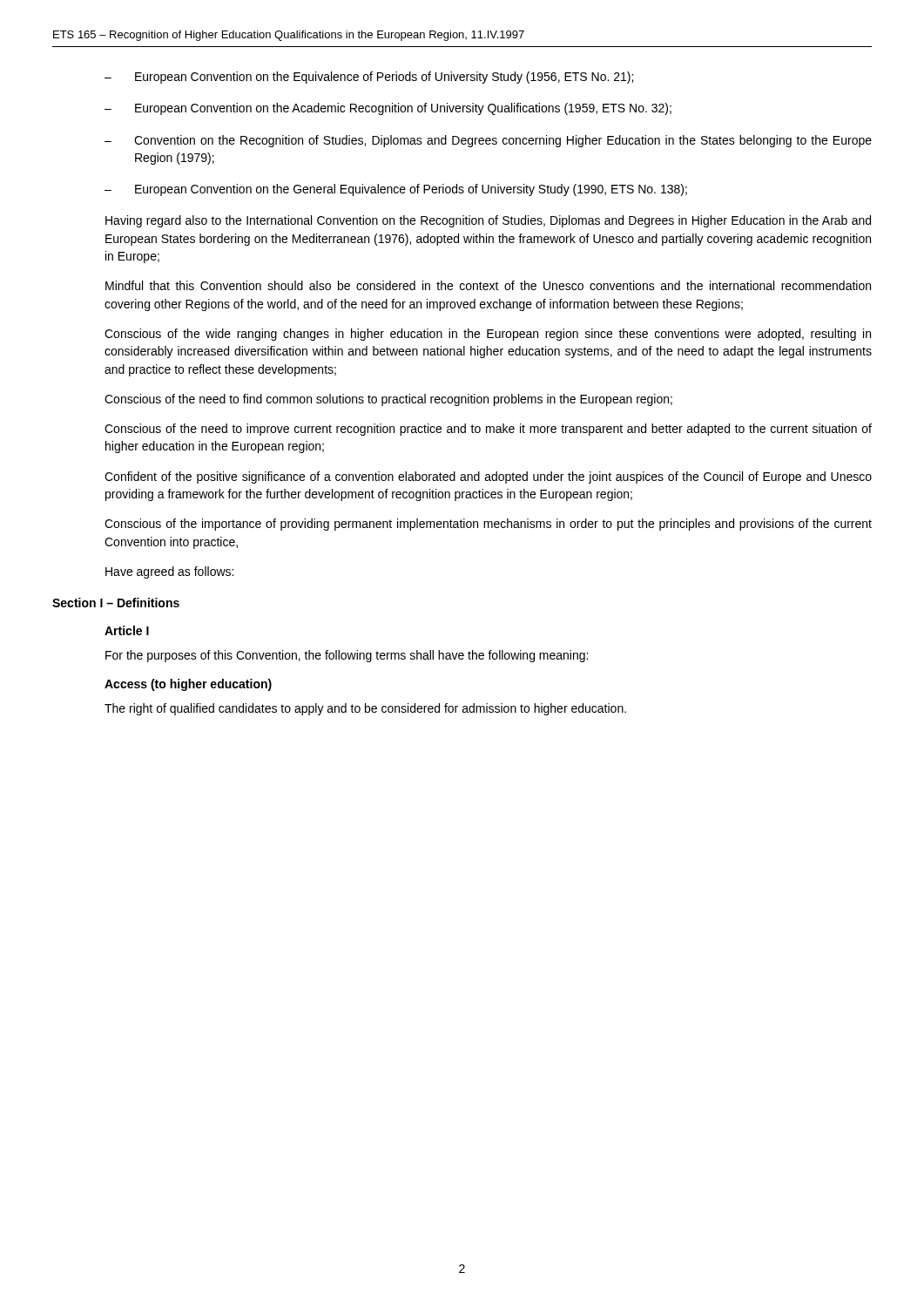924x1307 pixels.
Task: Find the text starting "– European Convention on the Equivalence"
Action: pos(488,77)
